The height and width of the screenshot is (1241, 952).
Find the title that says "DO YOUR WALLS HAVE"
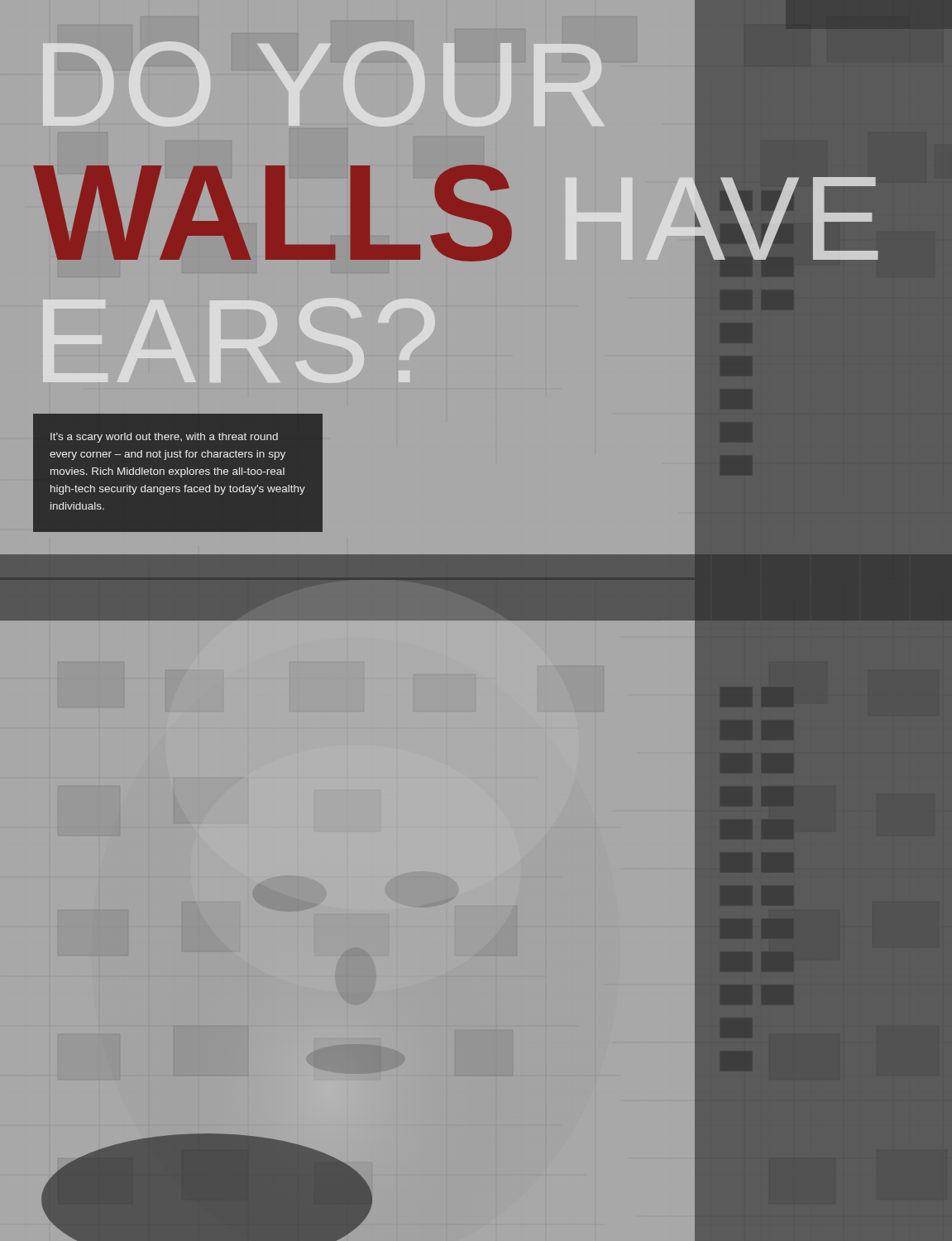[460, 213]
